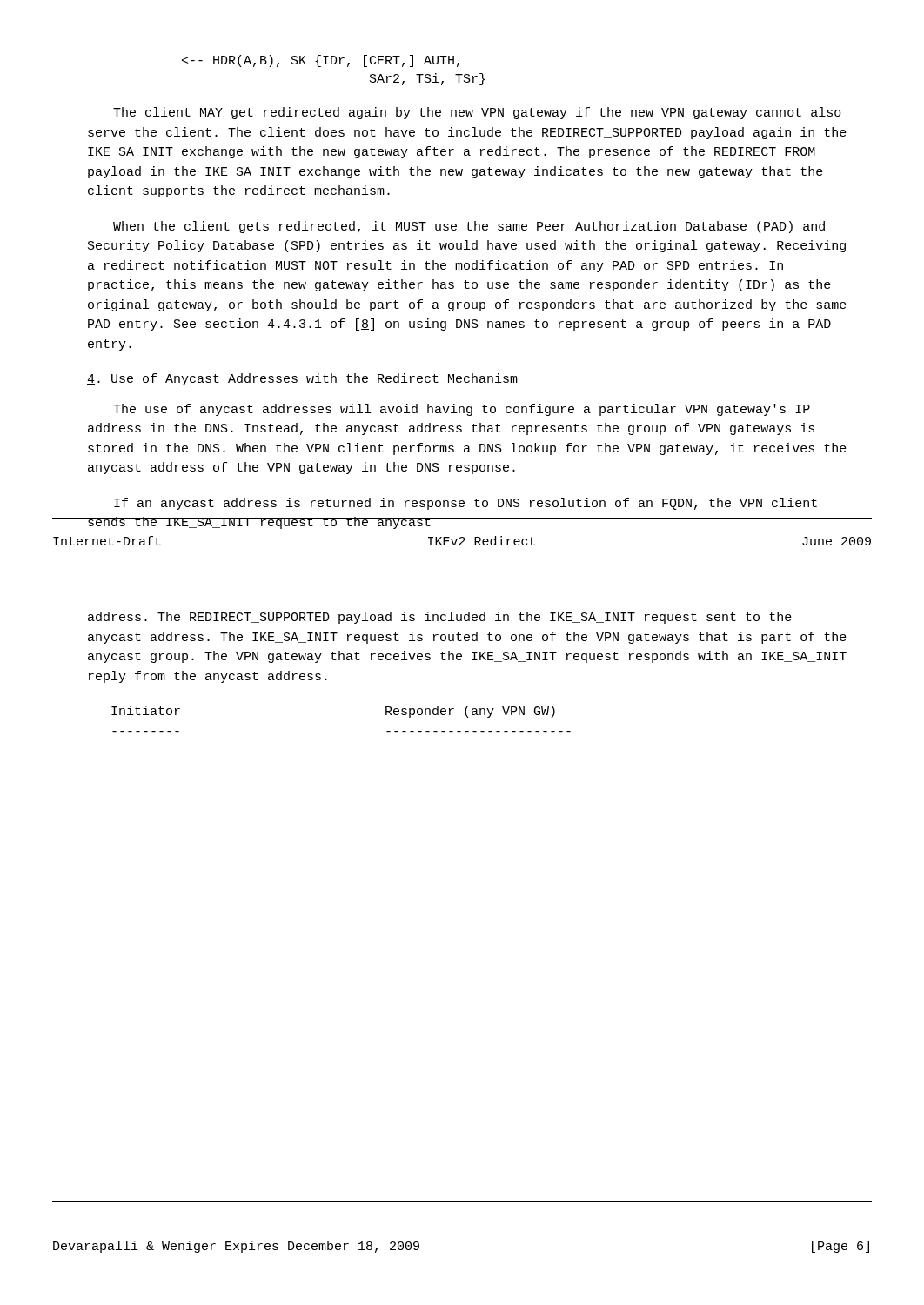Point to the block beginning "The use of anycast addresses will"
Screen dimensions: 1305x924
coord(471,440)
